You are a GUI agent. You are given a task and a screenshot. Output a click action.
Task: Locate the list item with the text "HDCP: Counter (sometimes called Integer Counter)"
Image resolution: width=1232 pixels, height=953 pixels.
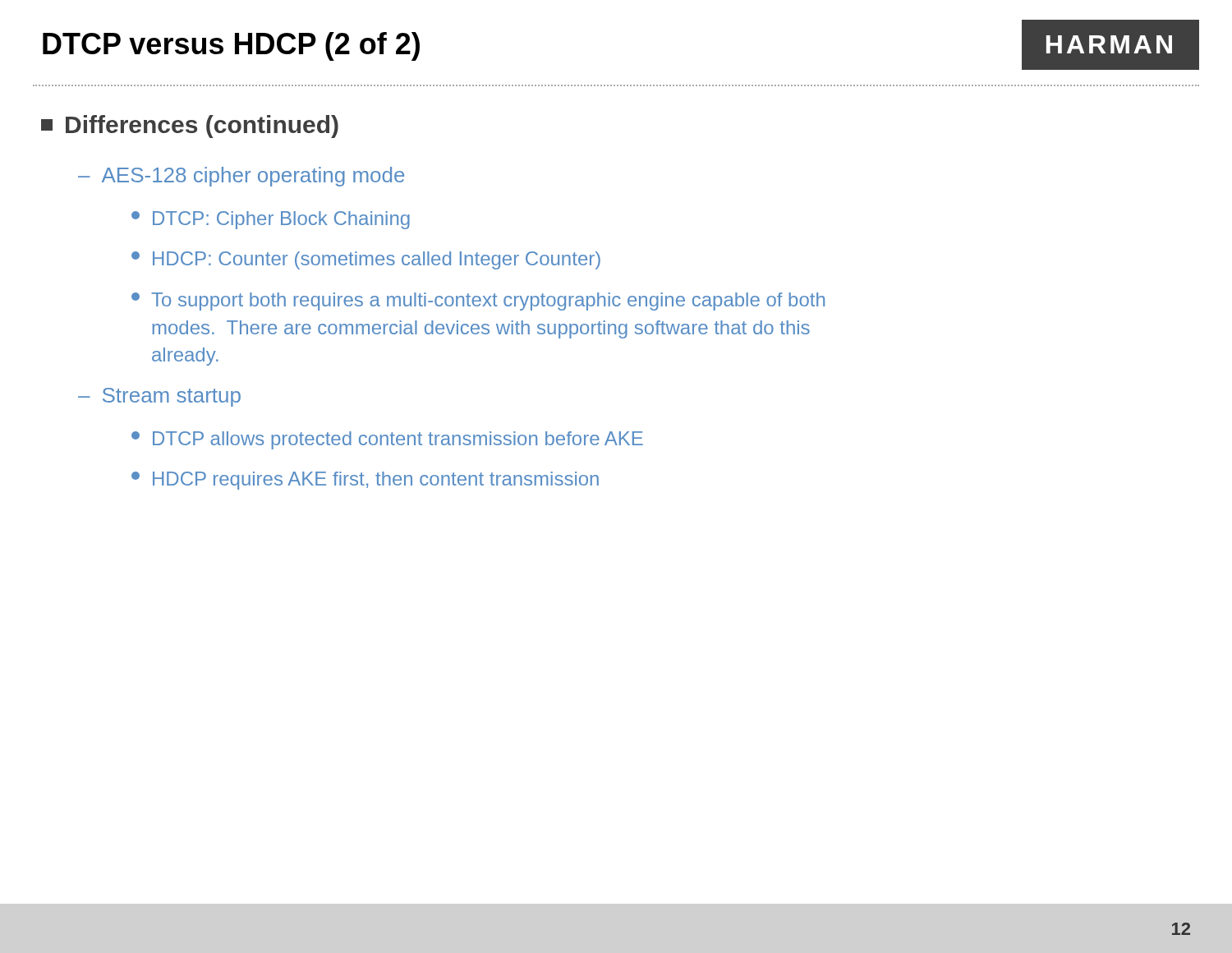[x=366, y=259]
